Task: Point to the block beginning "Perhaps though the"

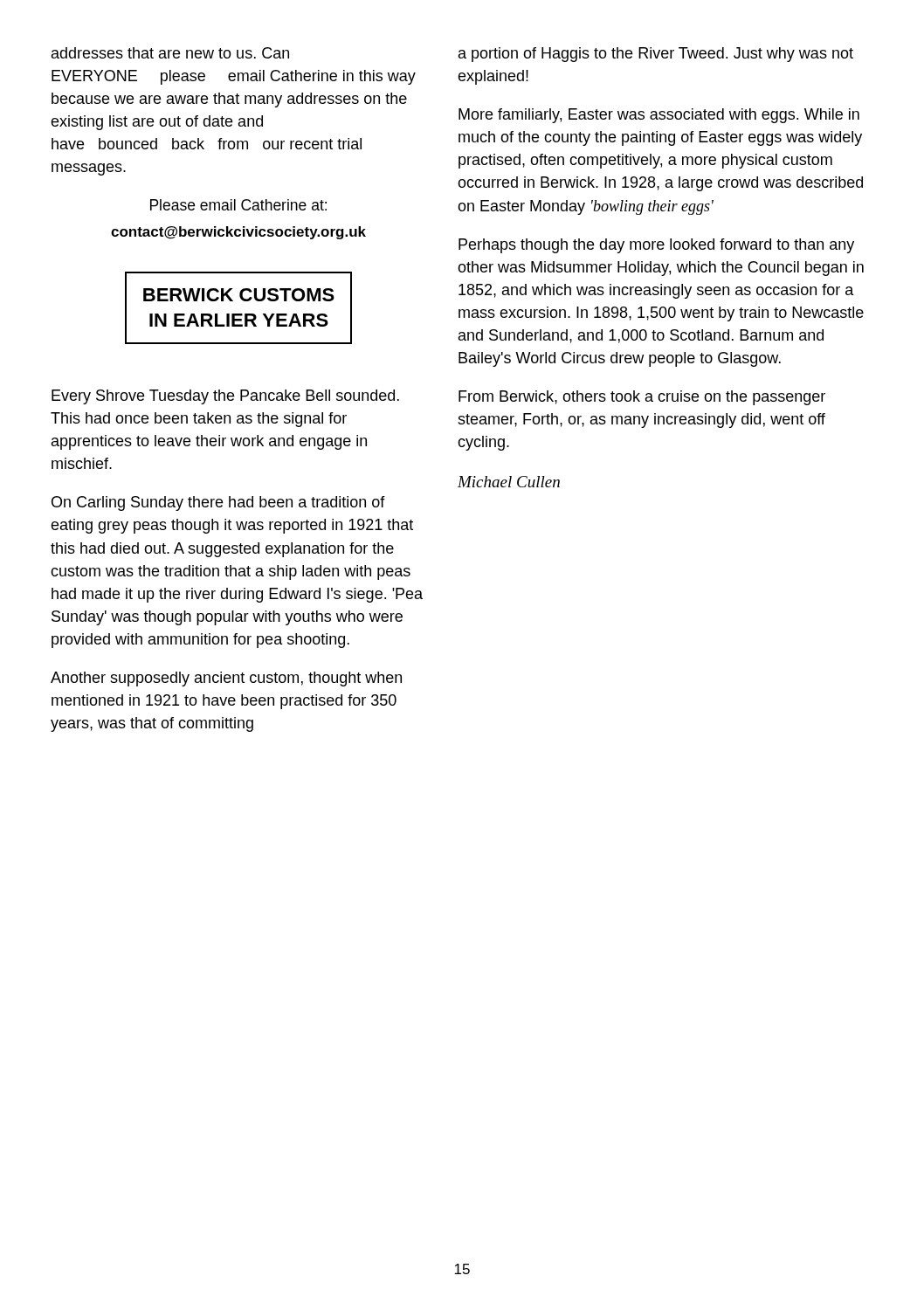Action: [665, 301]
